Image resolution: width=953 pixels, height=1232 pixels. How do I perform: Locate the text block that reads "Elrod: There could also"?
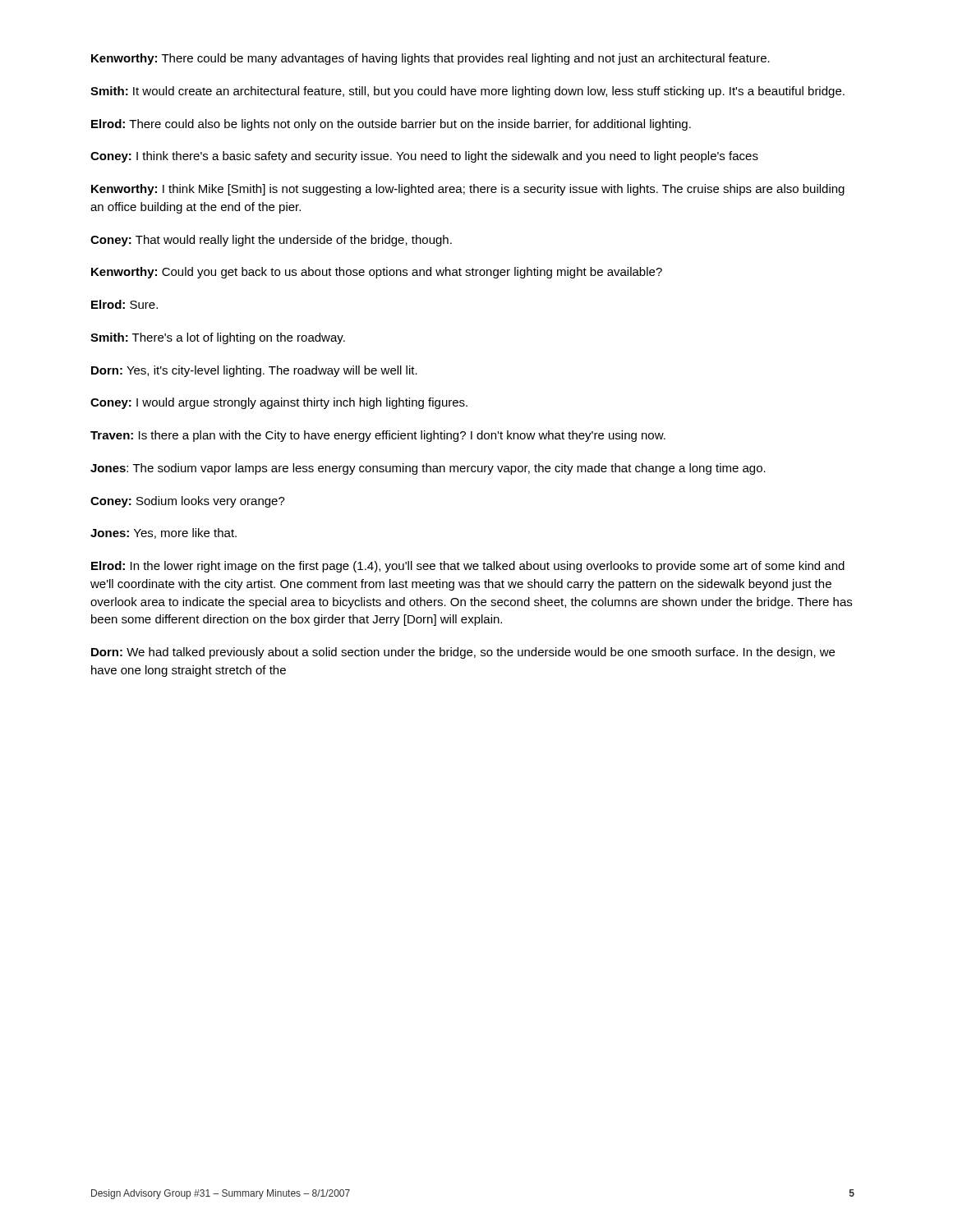click(391, 123)
